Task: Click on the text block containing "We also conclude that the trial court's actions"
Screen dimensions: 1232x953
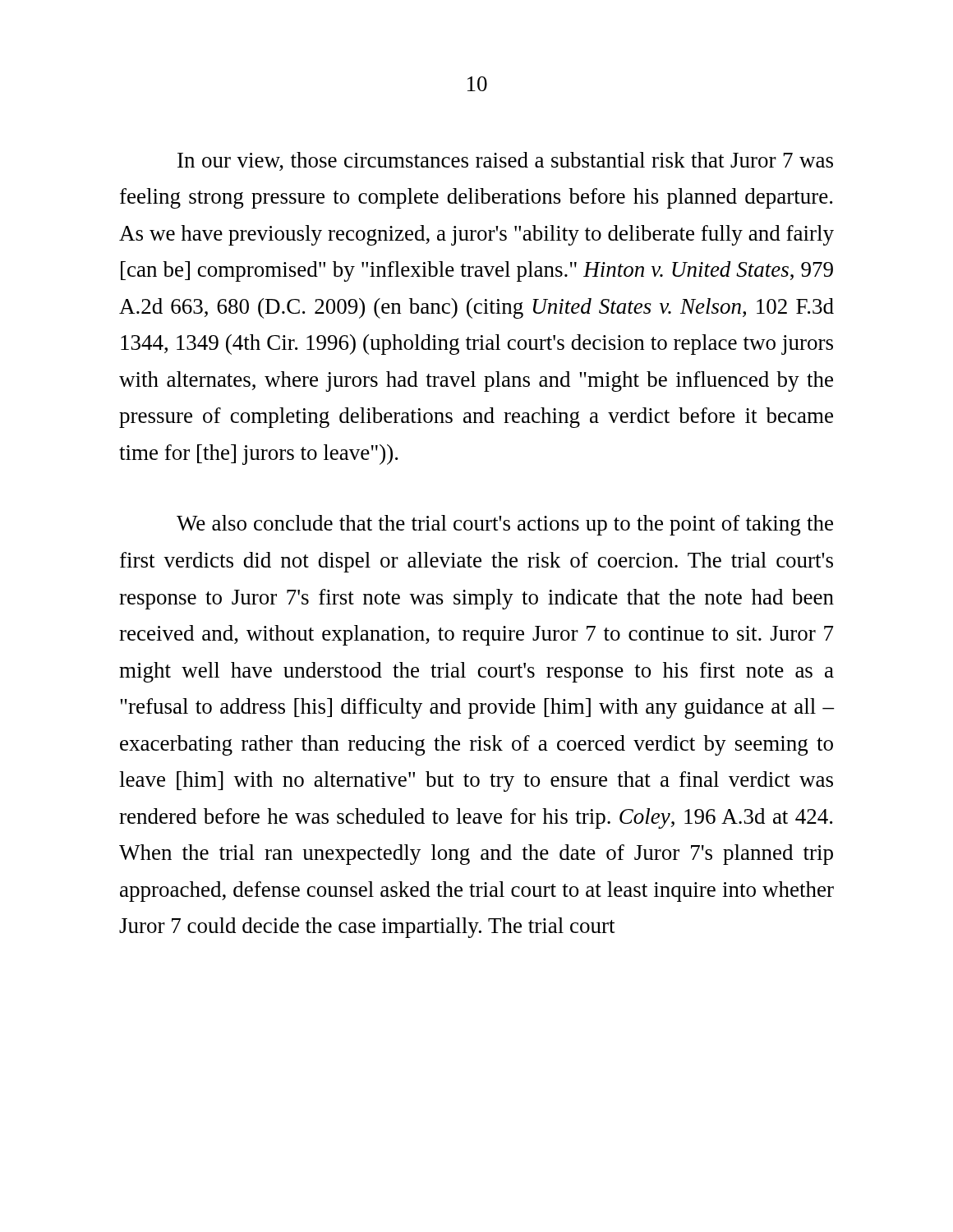Action: pyautogui.click(x=476, y=725)
